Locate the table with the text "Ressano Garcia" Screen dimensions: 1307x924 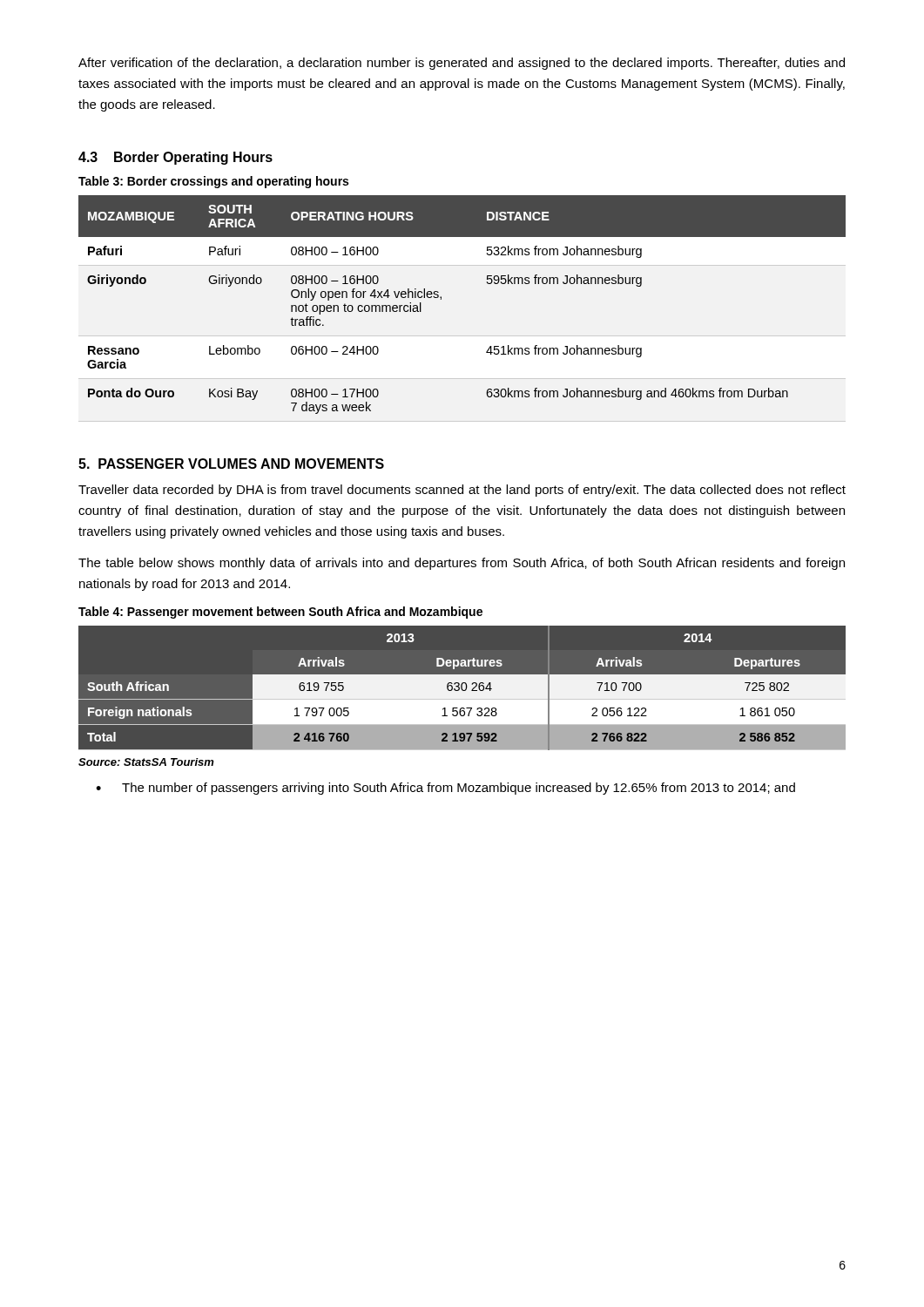click(462, 308)
